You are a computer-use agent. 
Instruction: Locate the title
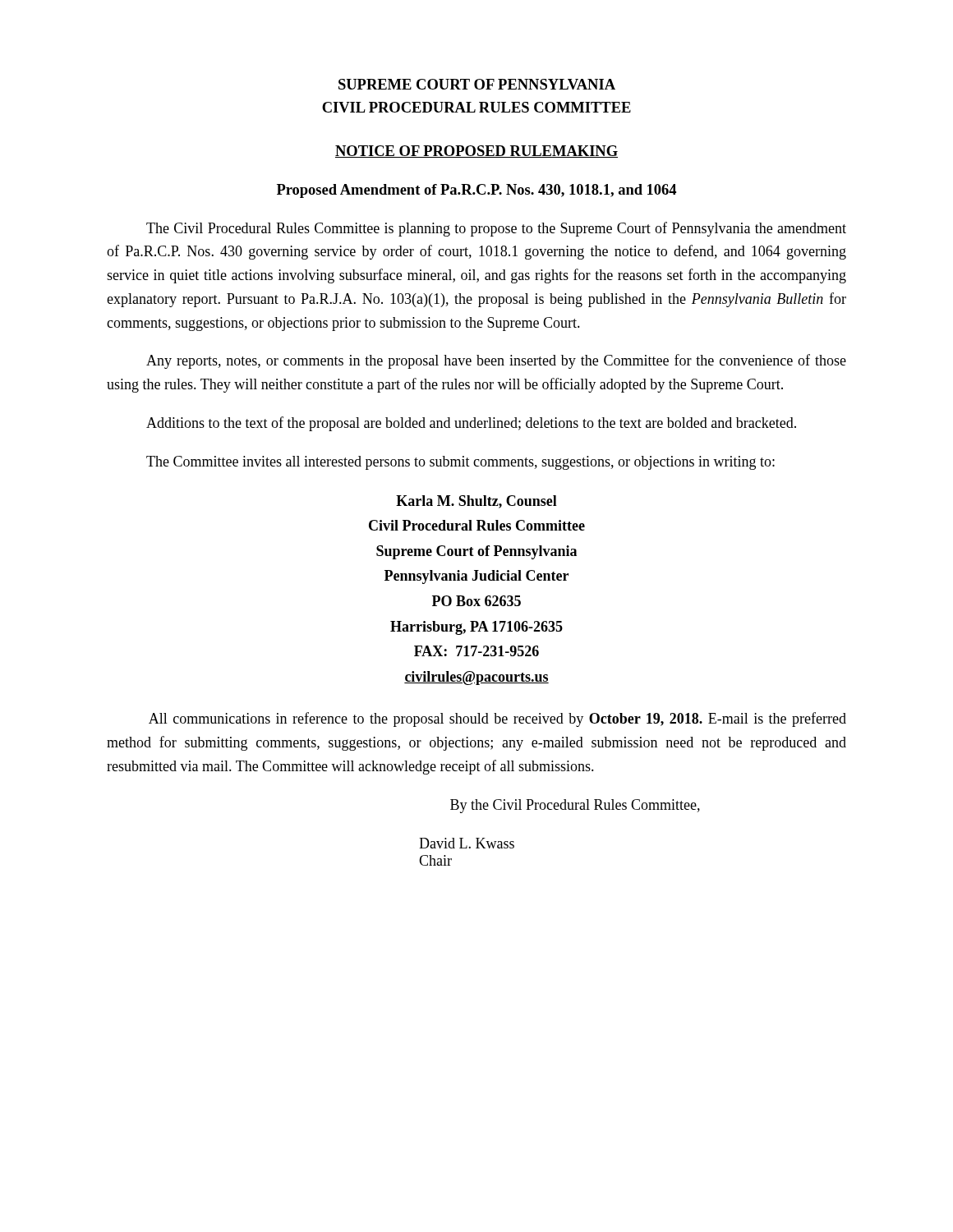[x=476, y=96]
